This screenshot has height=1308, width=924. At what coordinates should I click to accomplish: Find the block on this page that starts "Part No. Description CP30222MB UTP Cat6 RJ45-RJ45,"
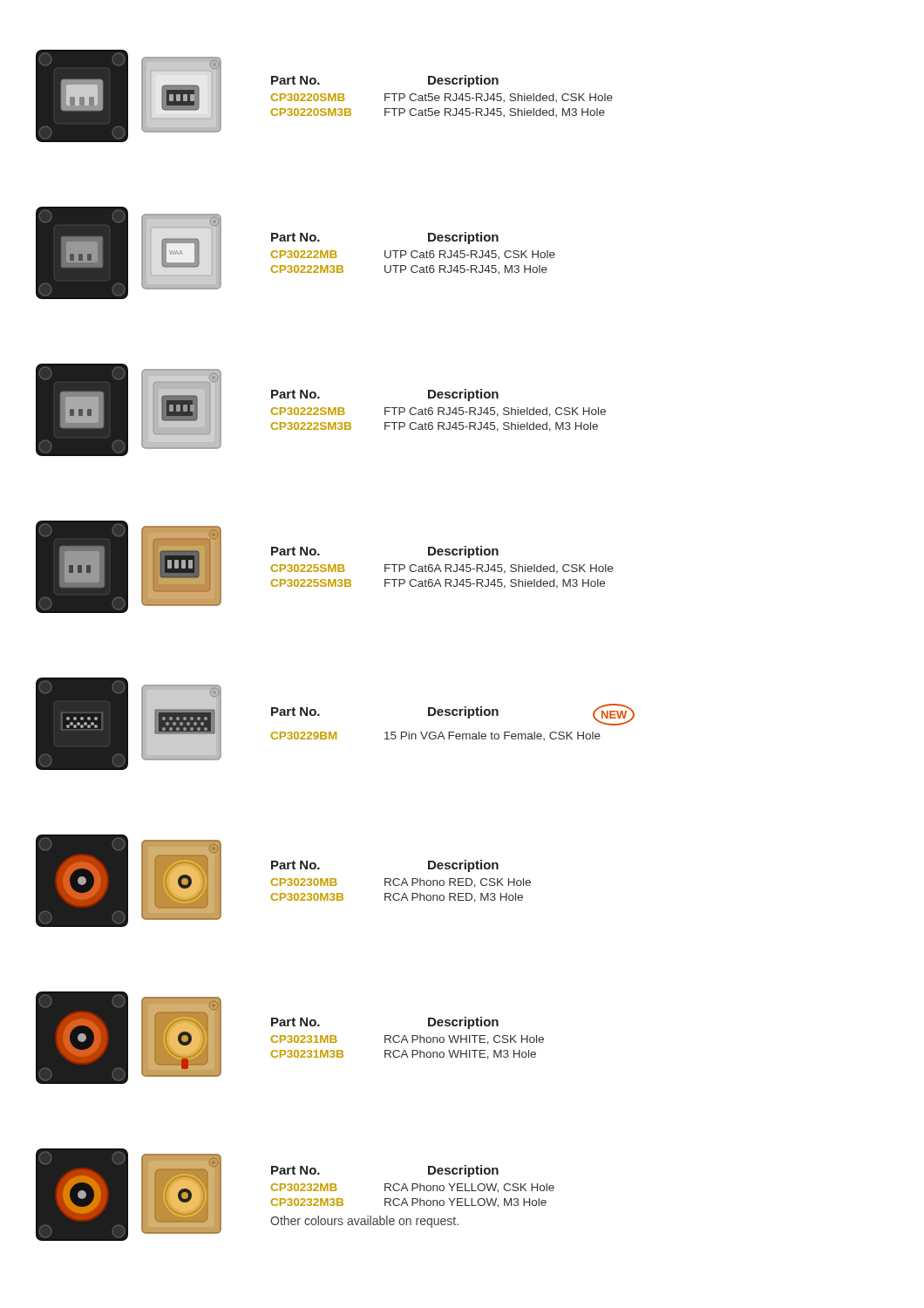[413, 253]
